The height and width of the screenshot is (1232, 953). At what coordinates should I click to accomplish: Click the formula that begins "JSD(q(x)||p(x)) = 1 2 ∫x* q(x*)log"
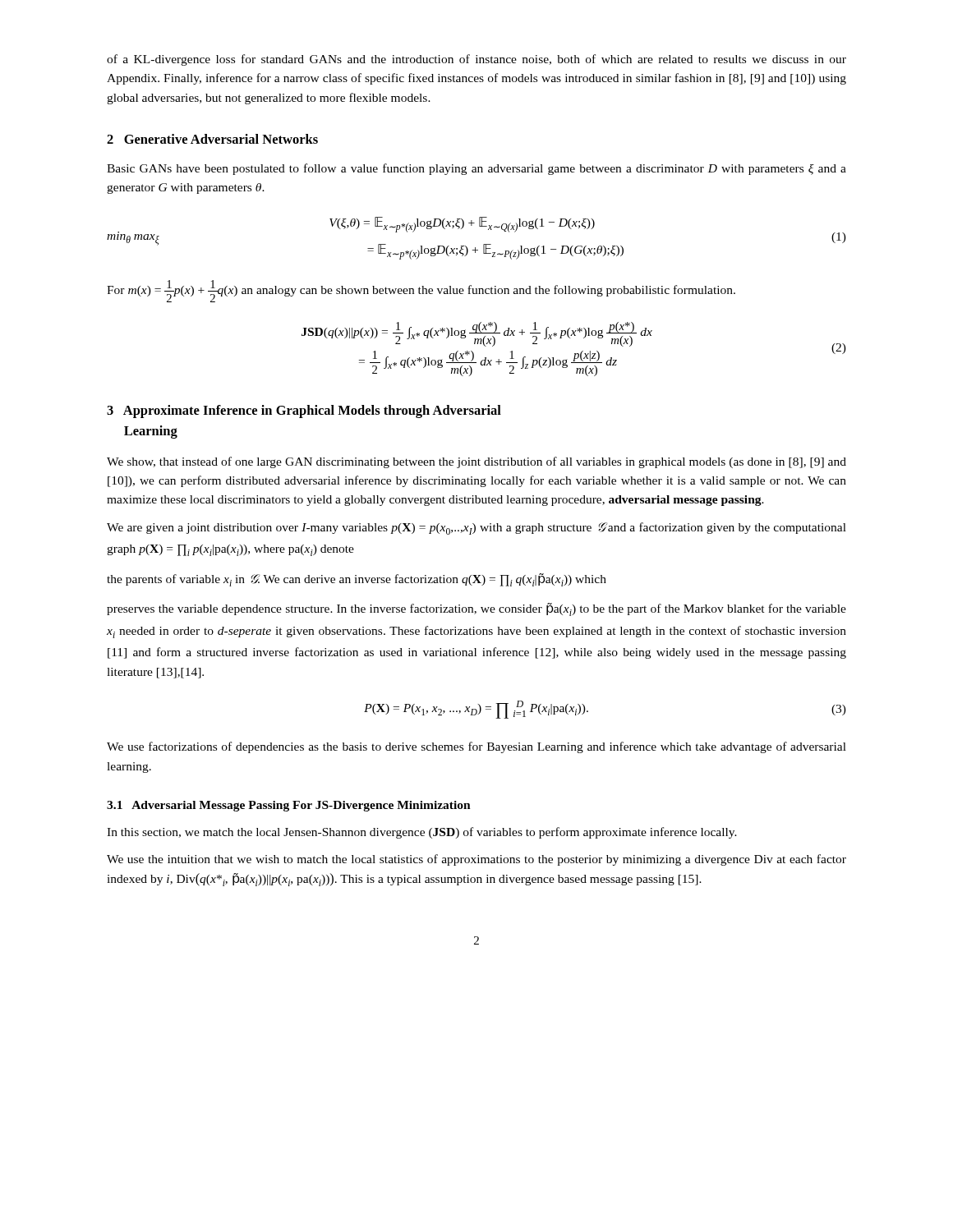(x=573, y=347)
